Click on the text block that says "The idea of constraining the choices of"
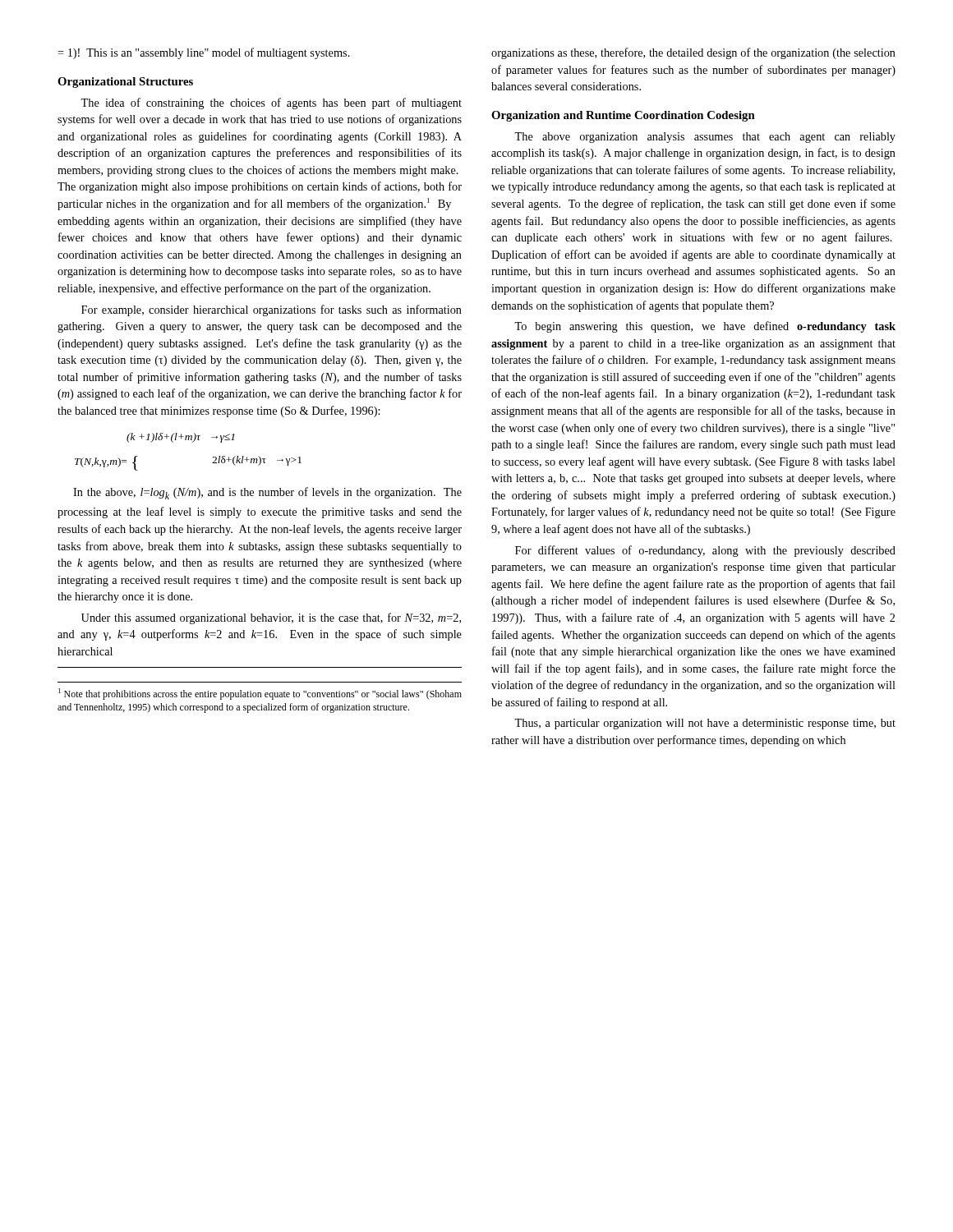This screenshot has width=953, height=1232. click(260, 257)
